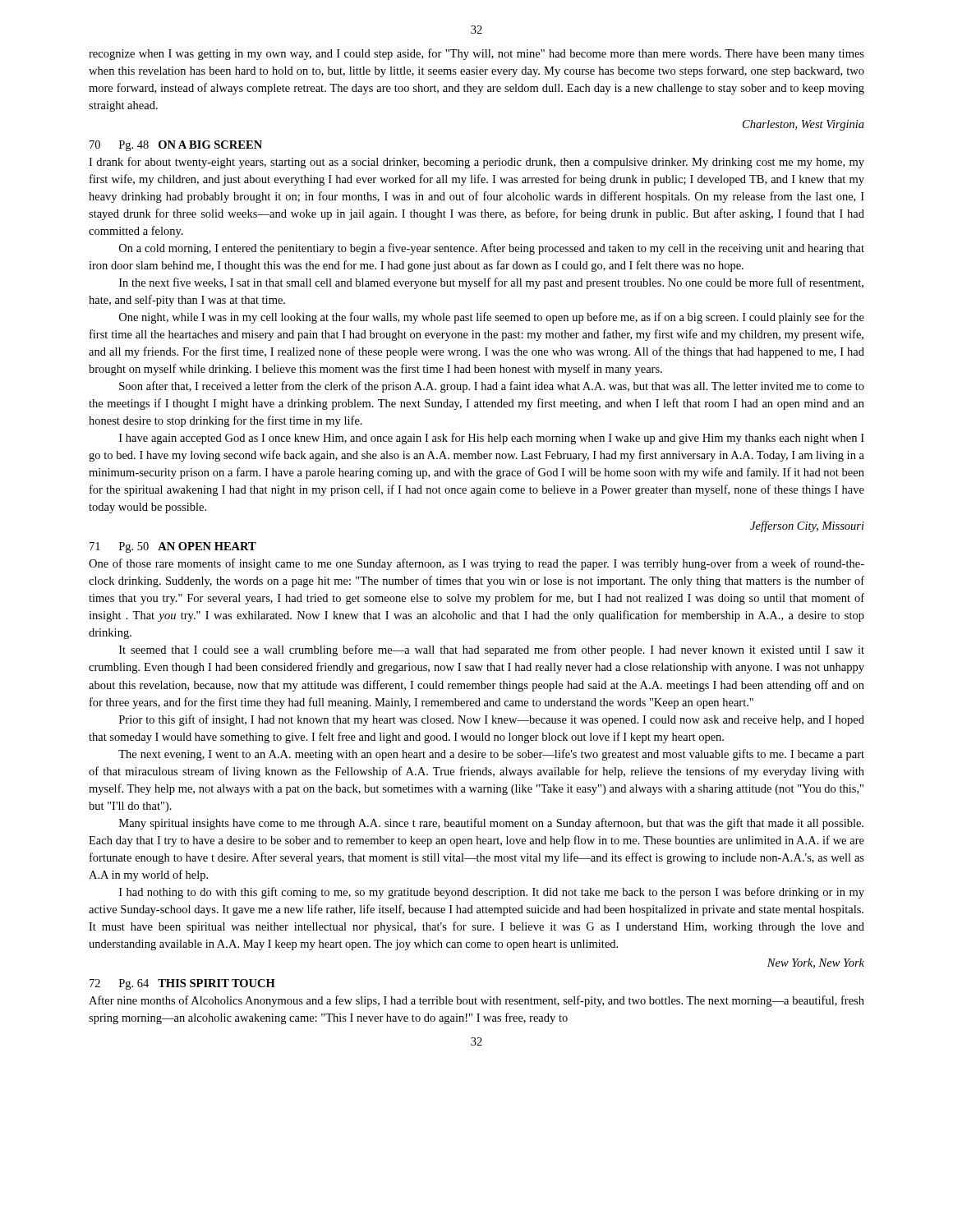Screen dimensions: 1232x953
Task: Point to the block beginning "One of those rare moments of insight came"
Action: pyautogui.click(x=476, y=599)
